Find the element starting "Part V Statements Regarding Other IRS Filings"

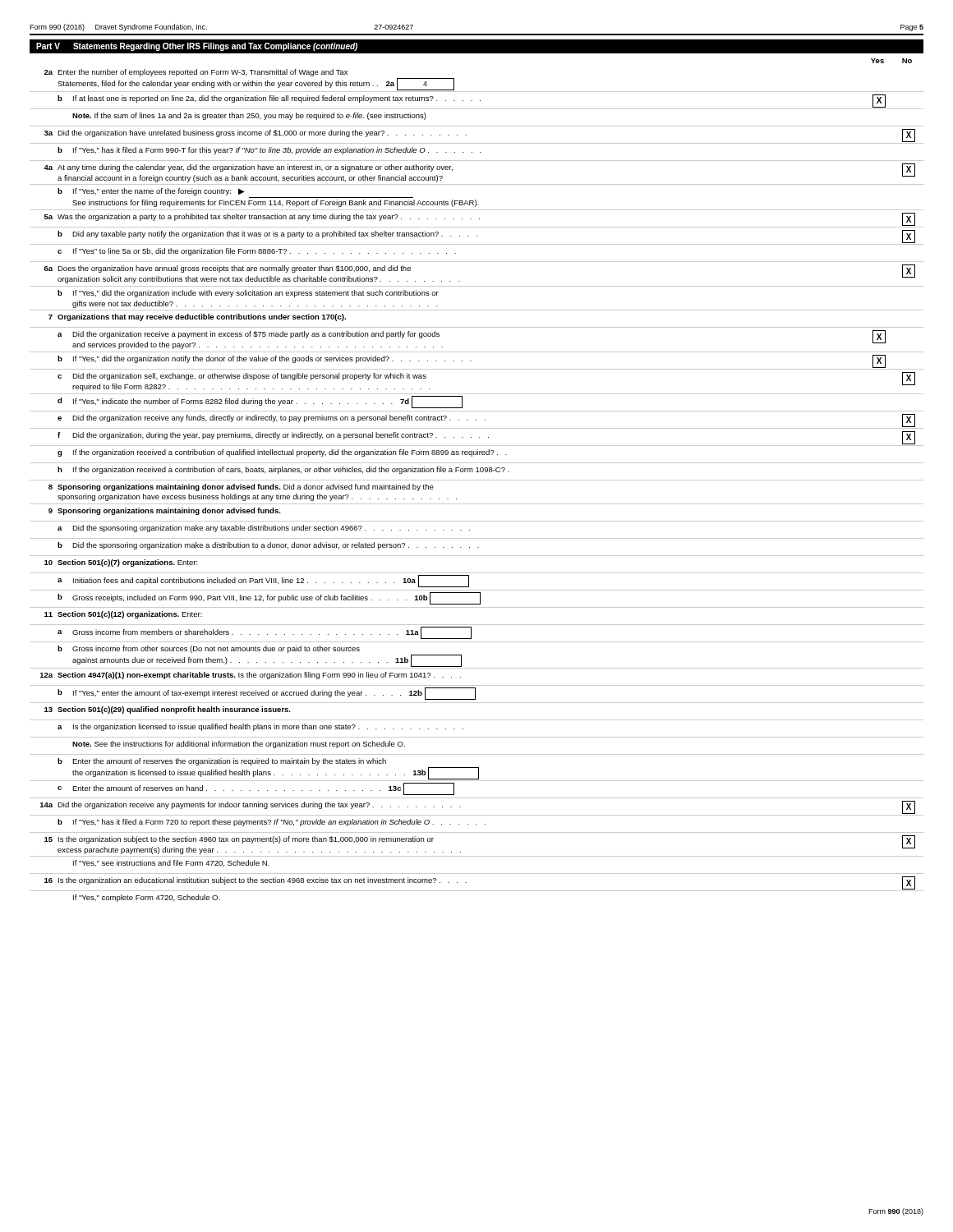(x=197, y=46)
